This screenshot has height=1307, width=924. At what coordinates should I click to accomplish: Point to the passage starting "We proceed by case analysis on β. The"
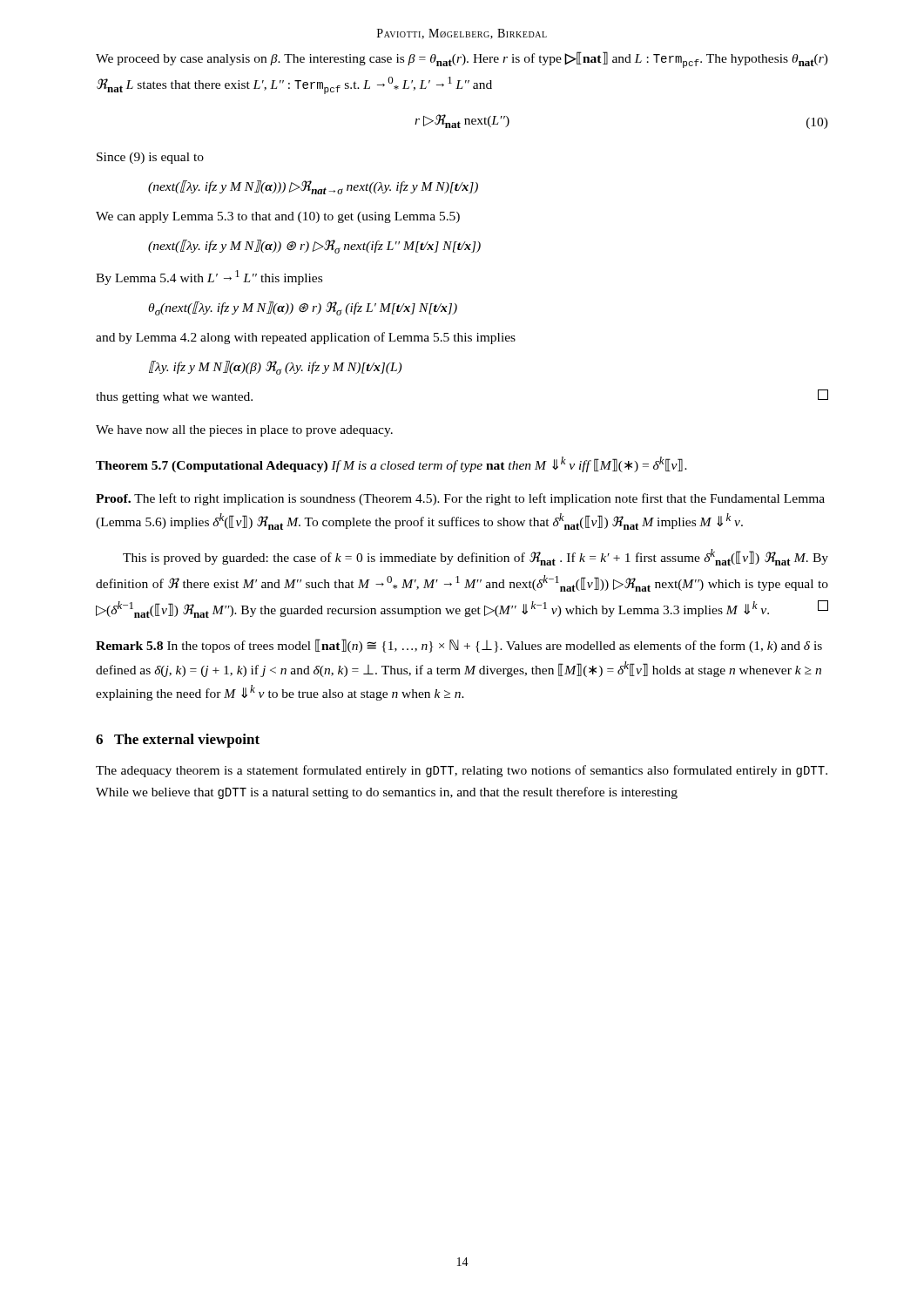[462, 73]
